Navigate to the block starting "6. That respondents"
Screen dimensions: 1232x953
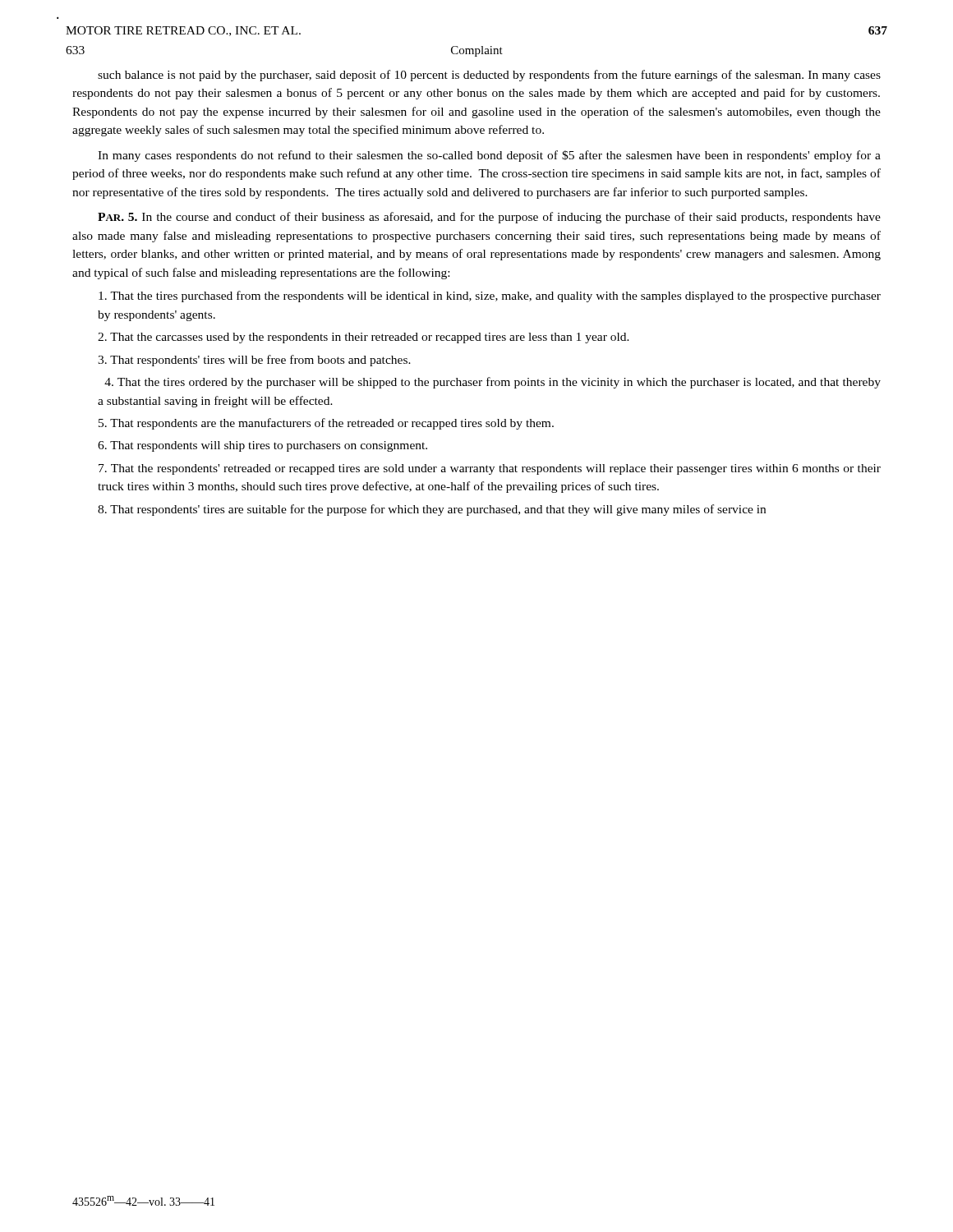263,445
